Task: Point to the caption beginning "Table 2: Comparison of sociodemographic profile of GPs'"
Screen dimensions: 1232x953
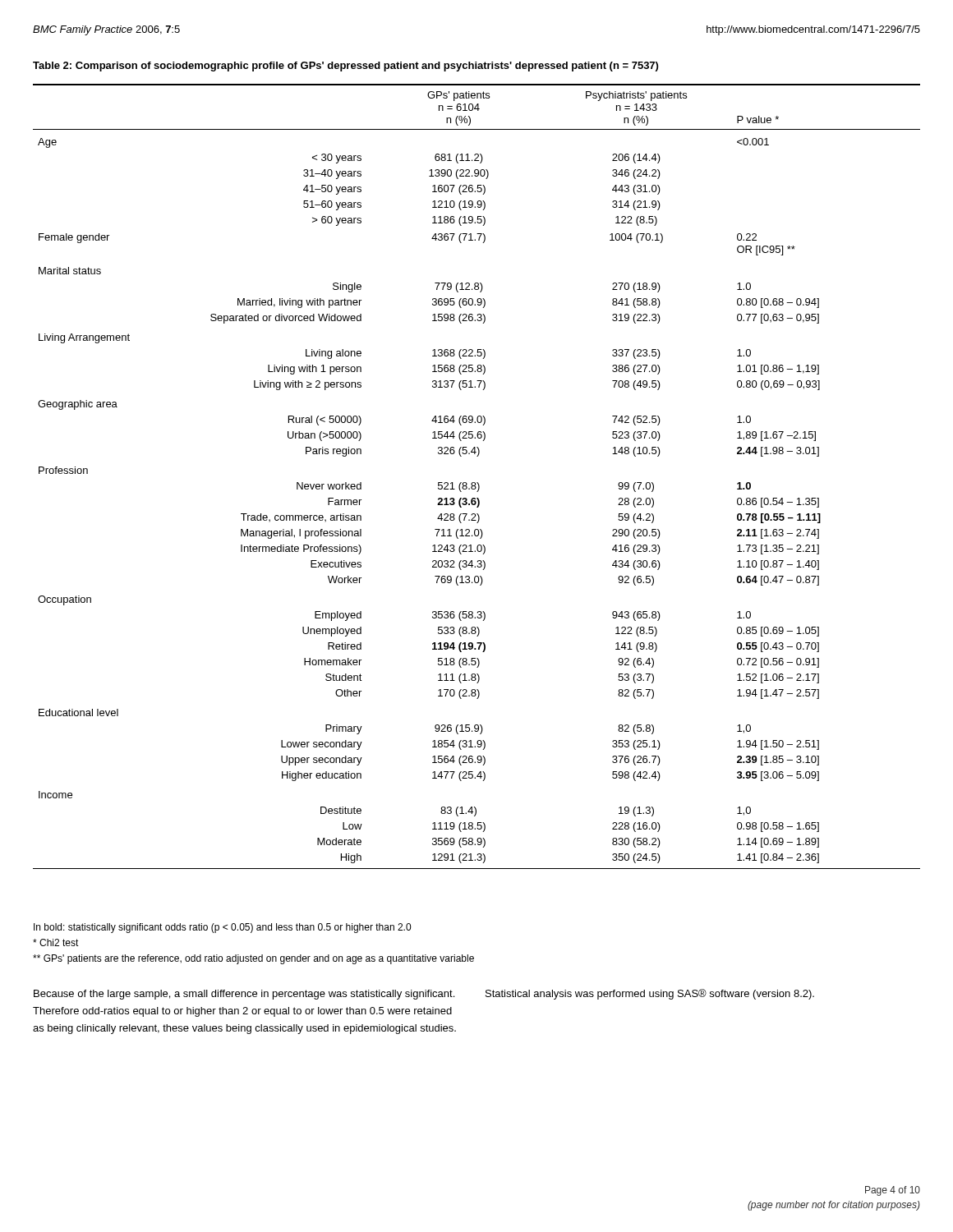Action: [x=346, y=65]
